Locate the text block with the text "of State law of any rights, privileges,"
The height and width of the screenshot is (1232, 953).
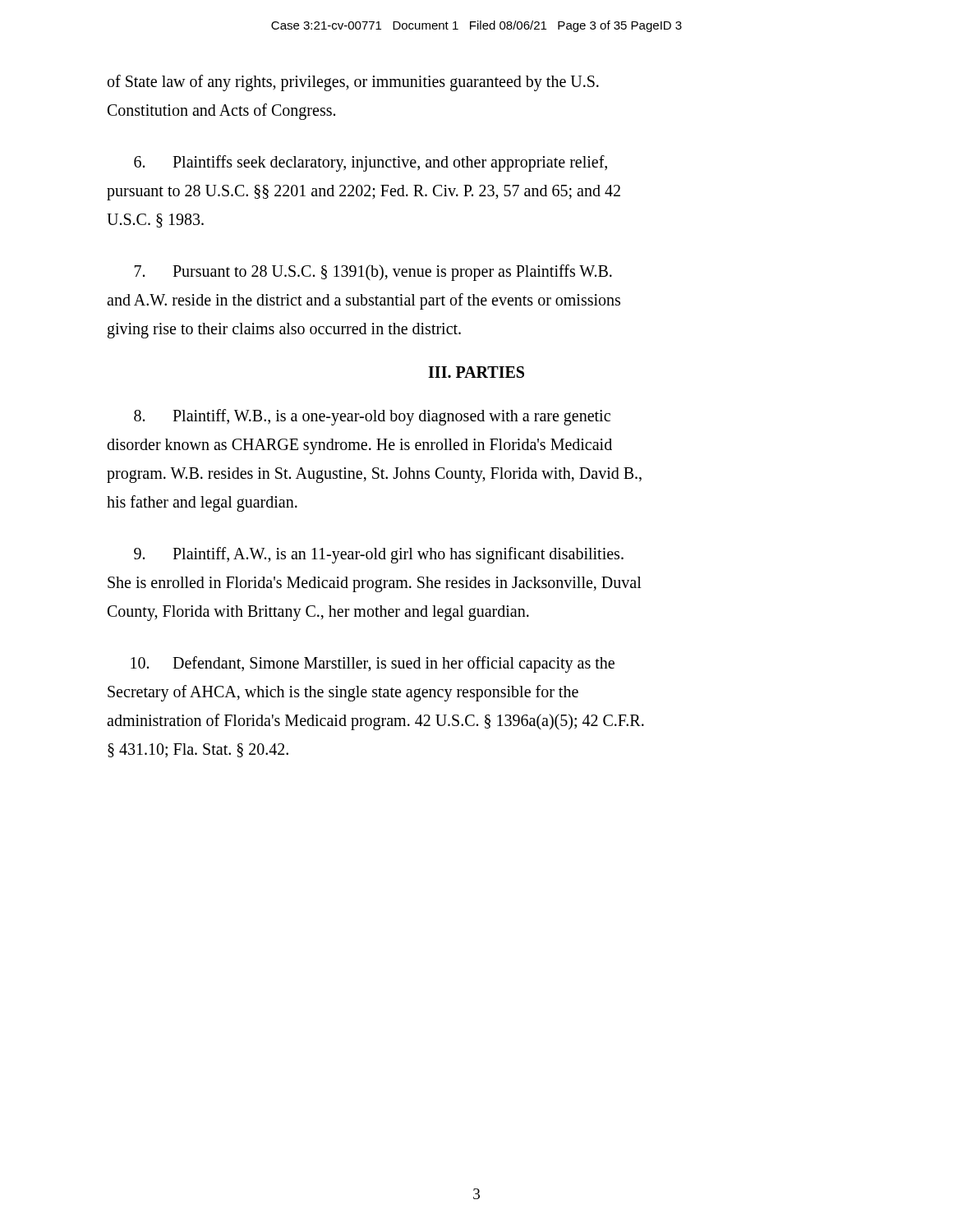353,81
